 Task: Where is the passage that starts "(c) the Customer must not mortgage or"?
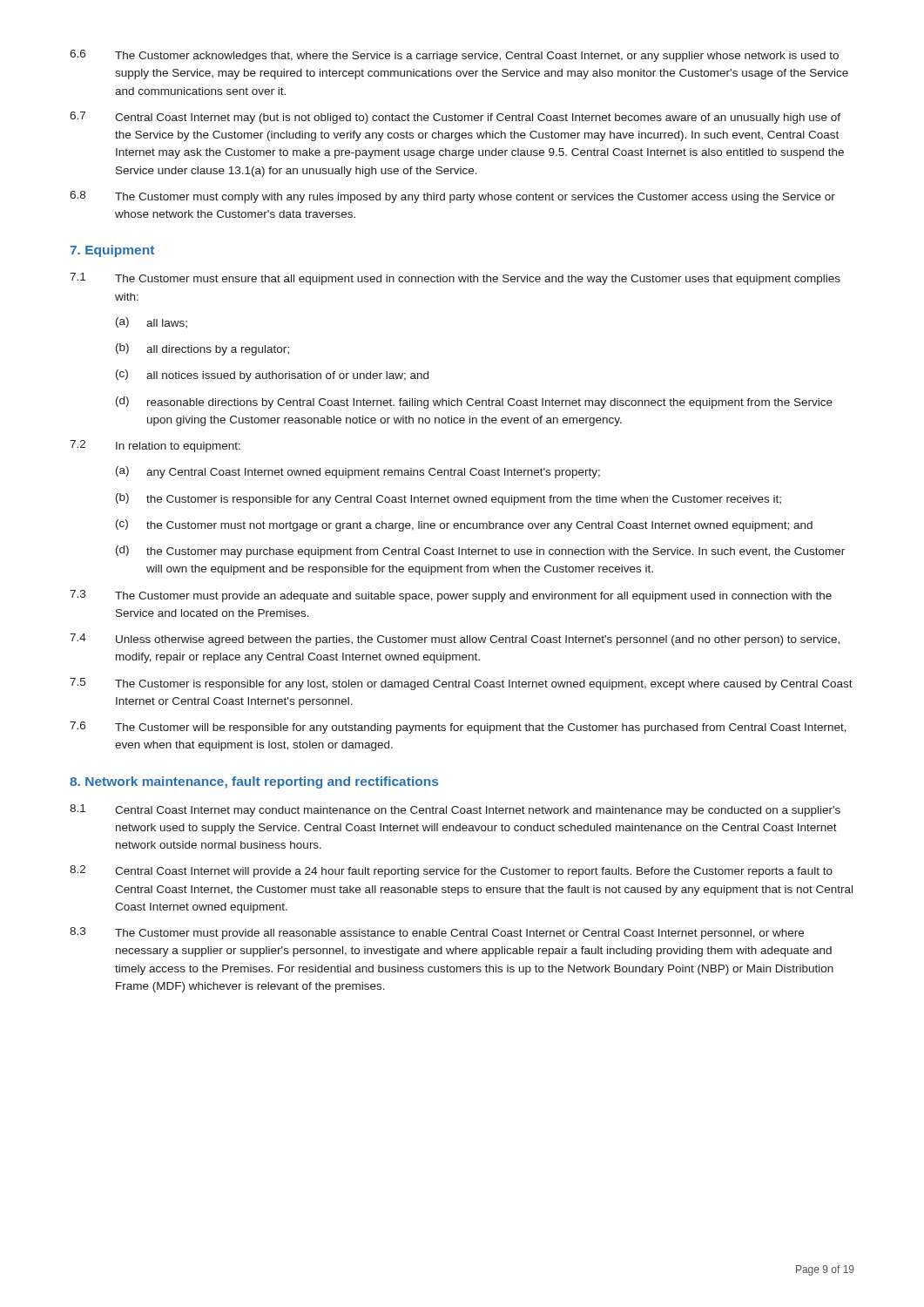485,525
